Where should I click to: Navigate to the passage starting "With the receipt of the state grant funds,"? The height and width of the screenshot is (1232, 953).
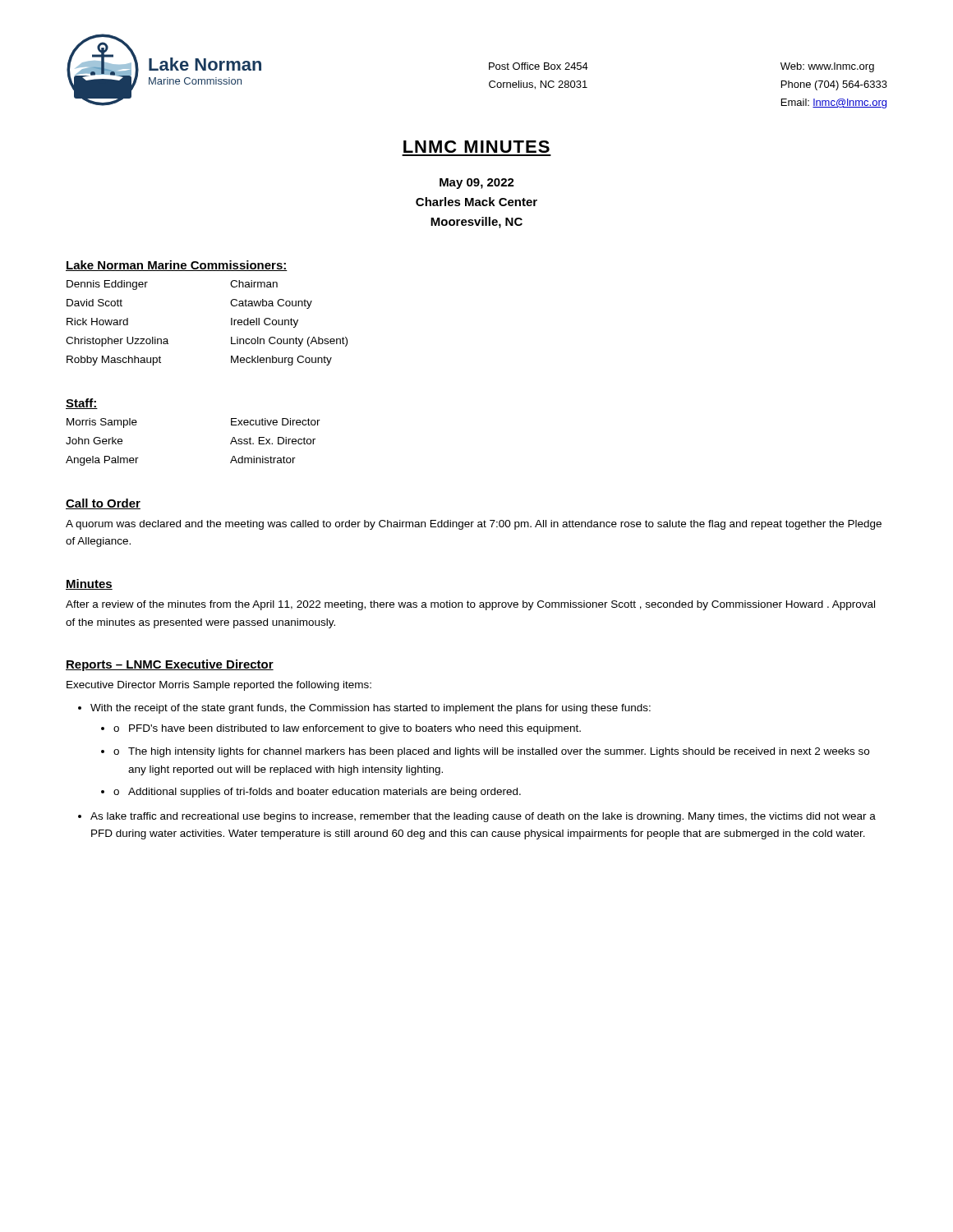click(x=489, y=751)
